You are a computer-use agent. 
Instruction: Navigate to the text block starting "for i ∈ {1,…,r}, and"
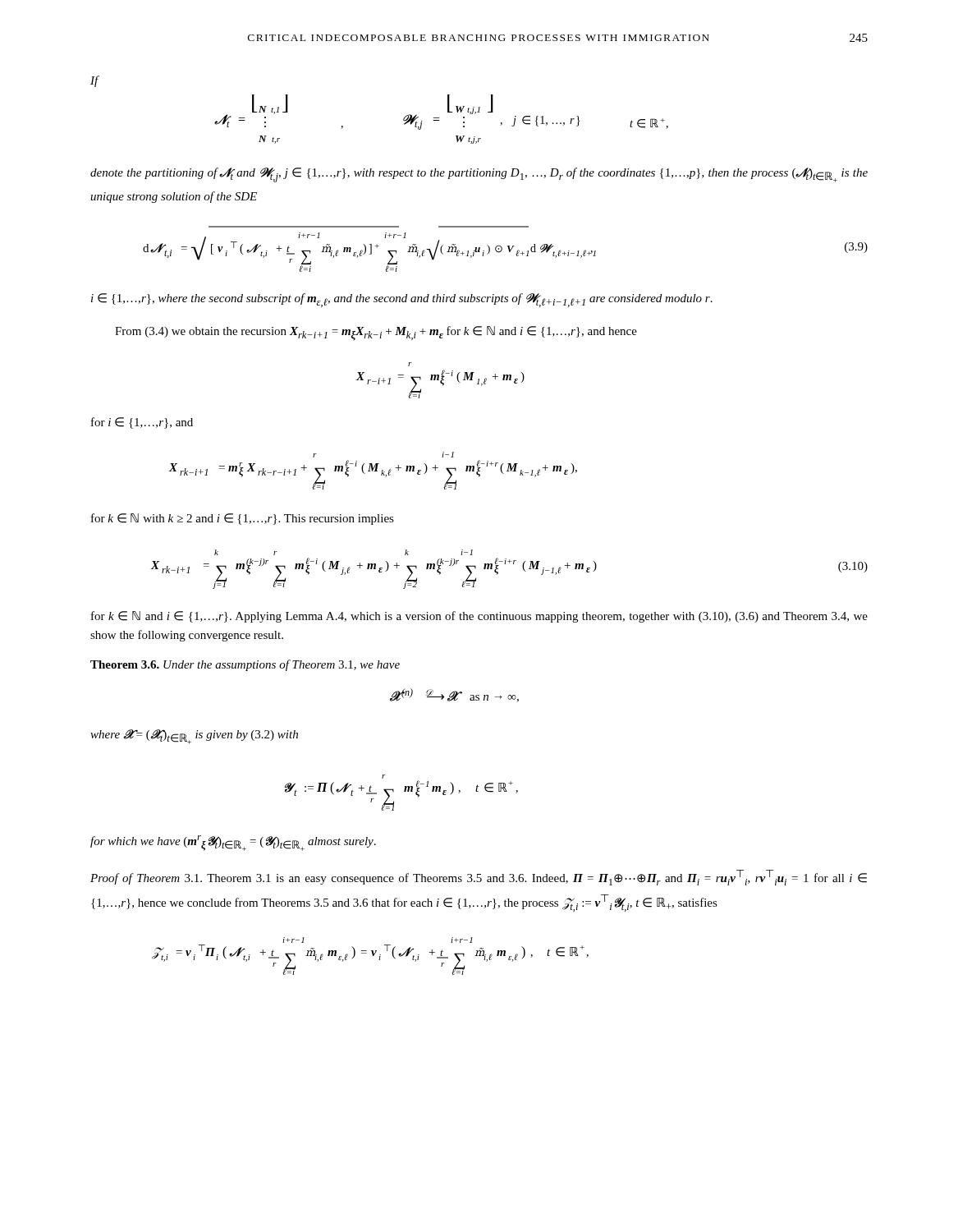[142, 422]
